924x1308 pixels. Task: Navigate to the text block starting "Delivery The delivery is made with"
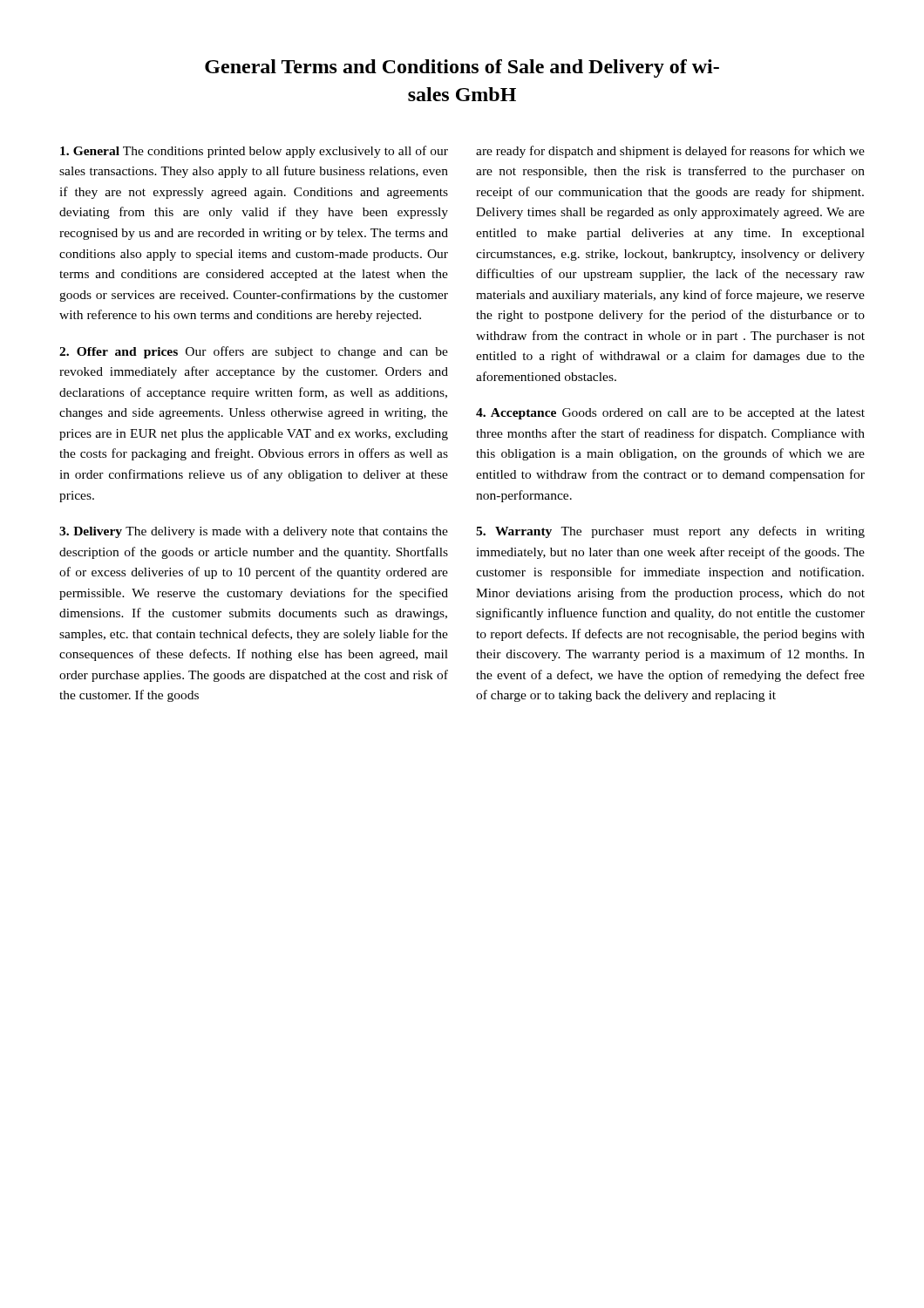pyautogui.click(x=254, y=613)
